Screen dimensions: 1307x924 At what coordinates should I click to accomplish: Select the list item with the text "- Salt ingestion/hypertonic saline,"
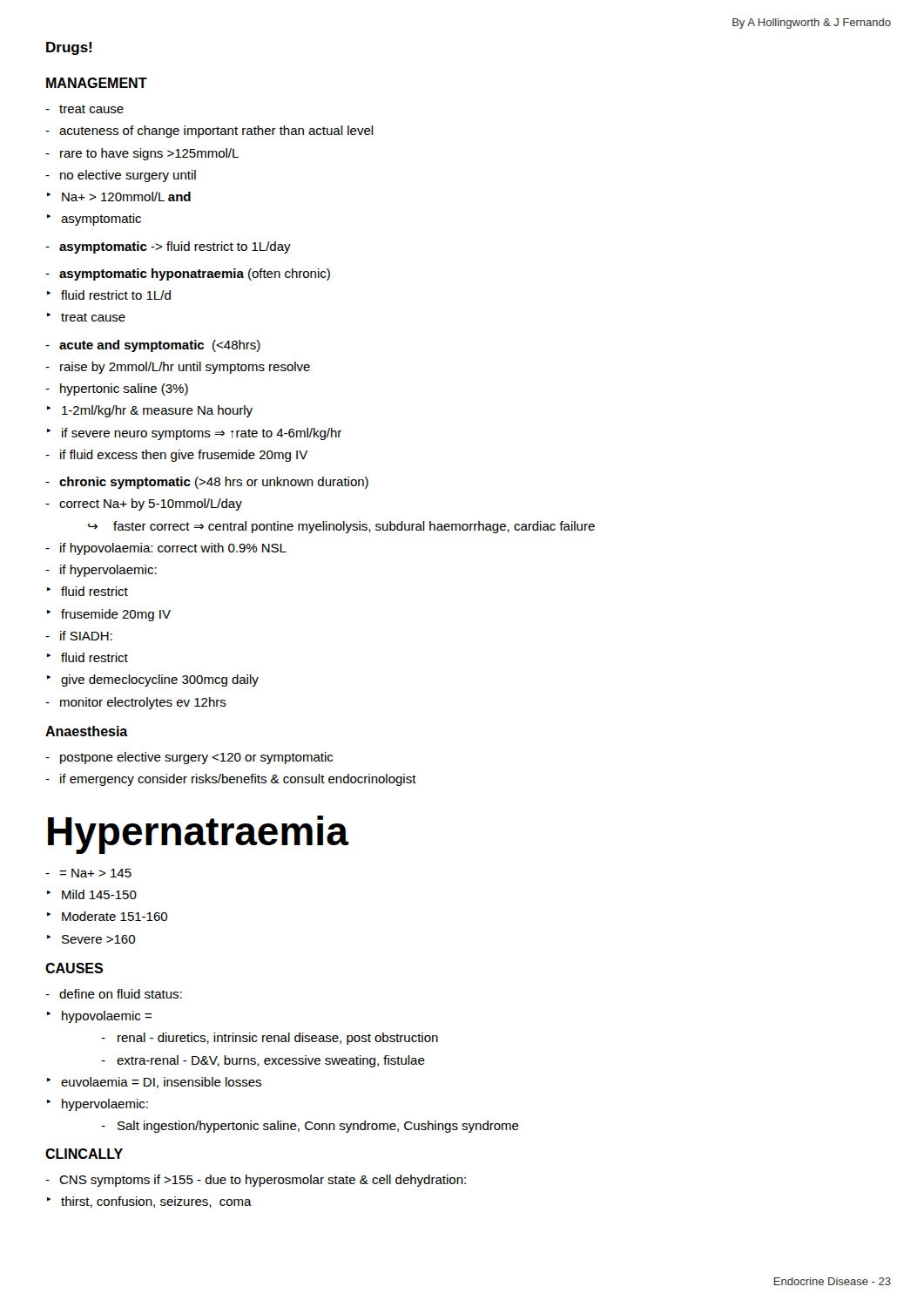point(310,1126)
